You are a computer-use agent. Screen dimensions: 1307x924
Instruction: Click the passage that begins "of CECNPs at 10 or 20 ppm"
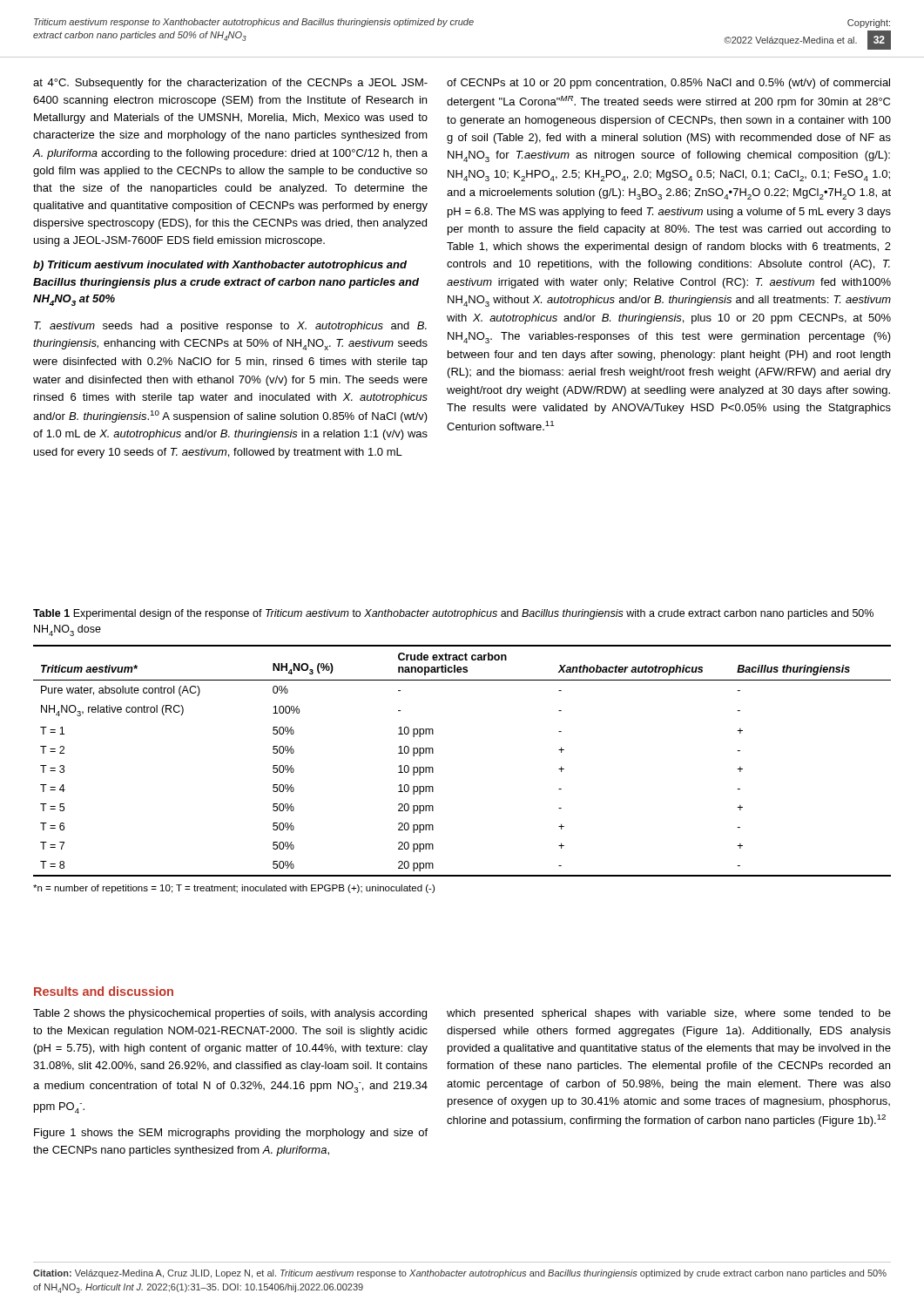point(669,254)
